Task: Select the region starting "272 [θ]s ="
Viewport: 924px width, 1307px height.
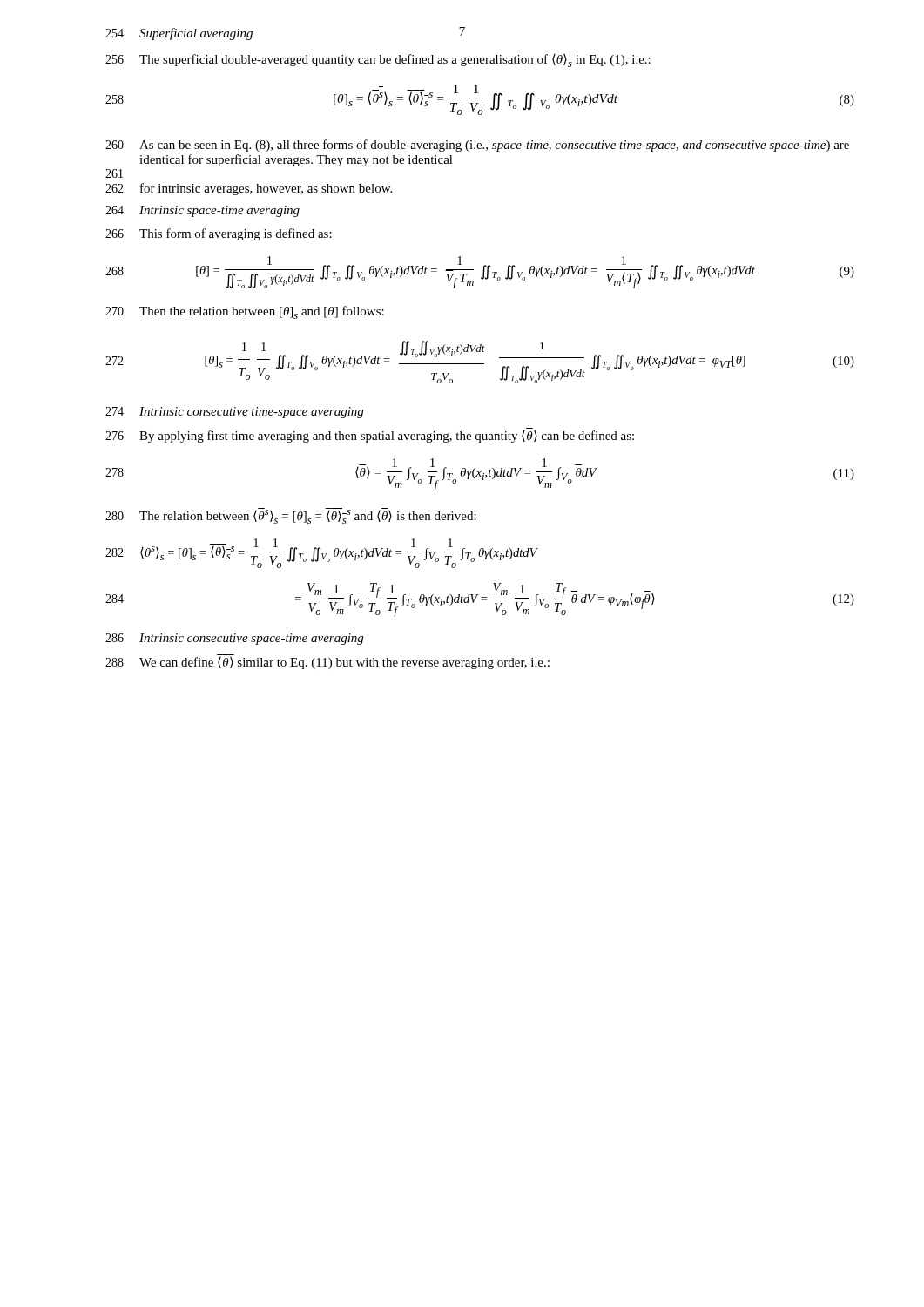Action: pos(471,361)
